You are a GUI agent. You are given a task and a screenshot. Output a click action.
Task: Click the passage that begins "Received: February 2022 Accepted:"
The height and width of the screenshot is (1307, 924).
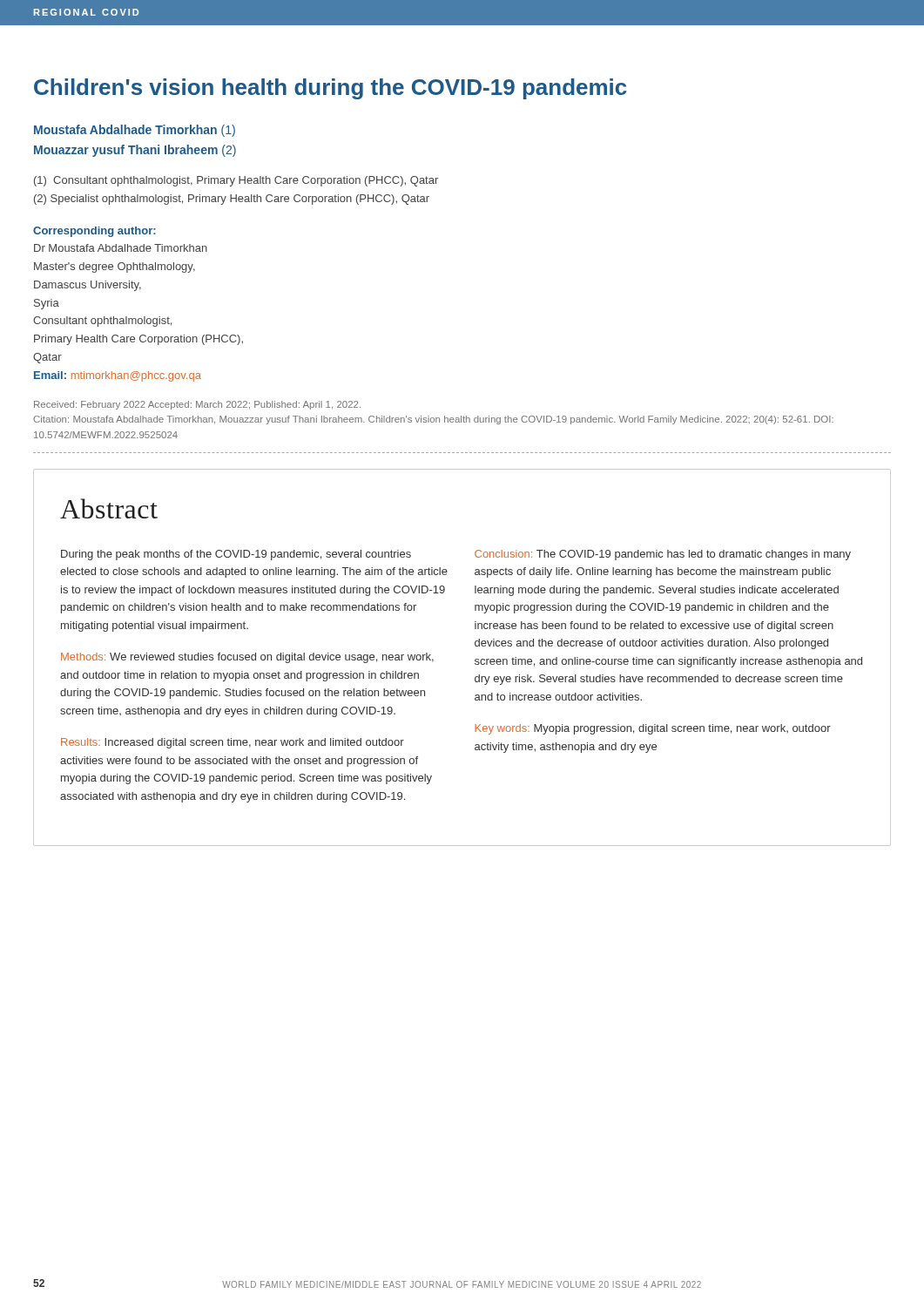pyautogui.click(x=434, y=420)
